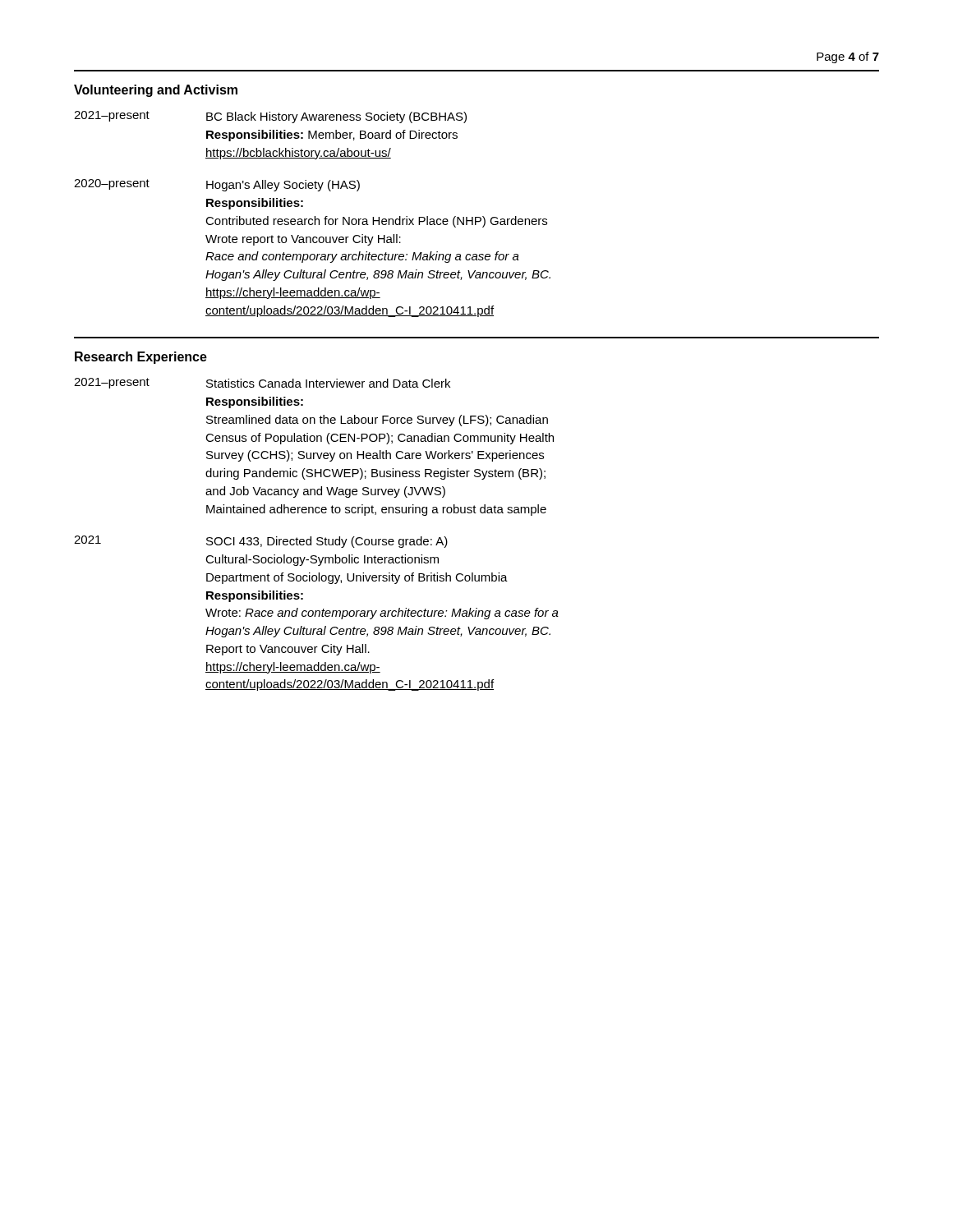Find the text block that reads "2021 SOCI 433, Directed Study"
Screen dimensions: 1232x953
(476, 613)
